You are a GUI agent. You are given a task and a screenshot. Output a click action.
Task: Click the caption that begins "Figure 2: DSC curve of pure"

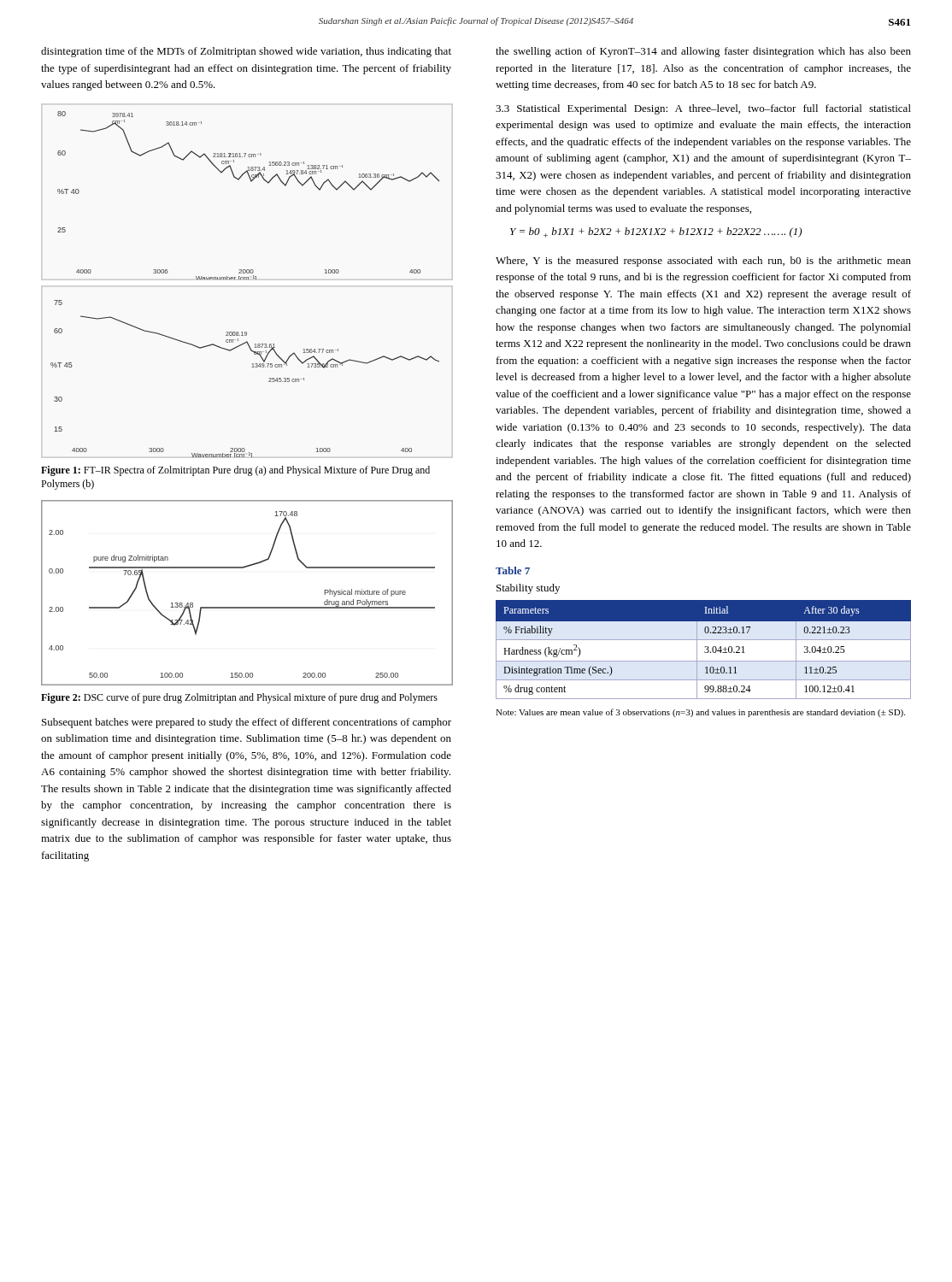click(239, 697)
